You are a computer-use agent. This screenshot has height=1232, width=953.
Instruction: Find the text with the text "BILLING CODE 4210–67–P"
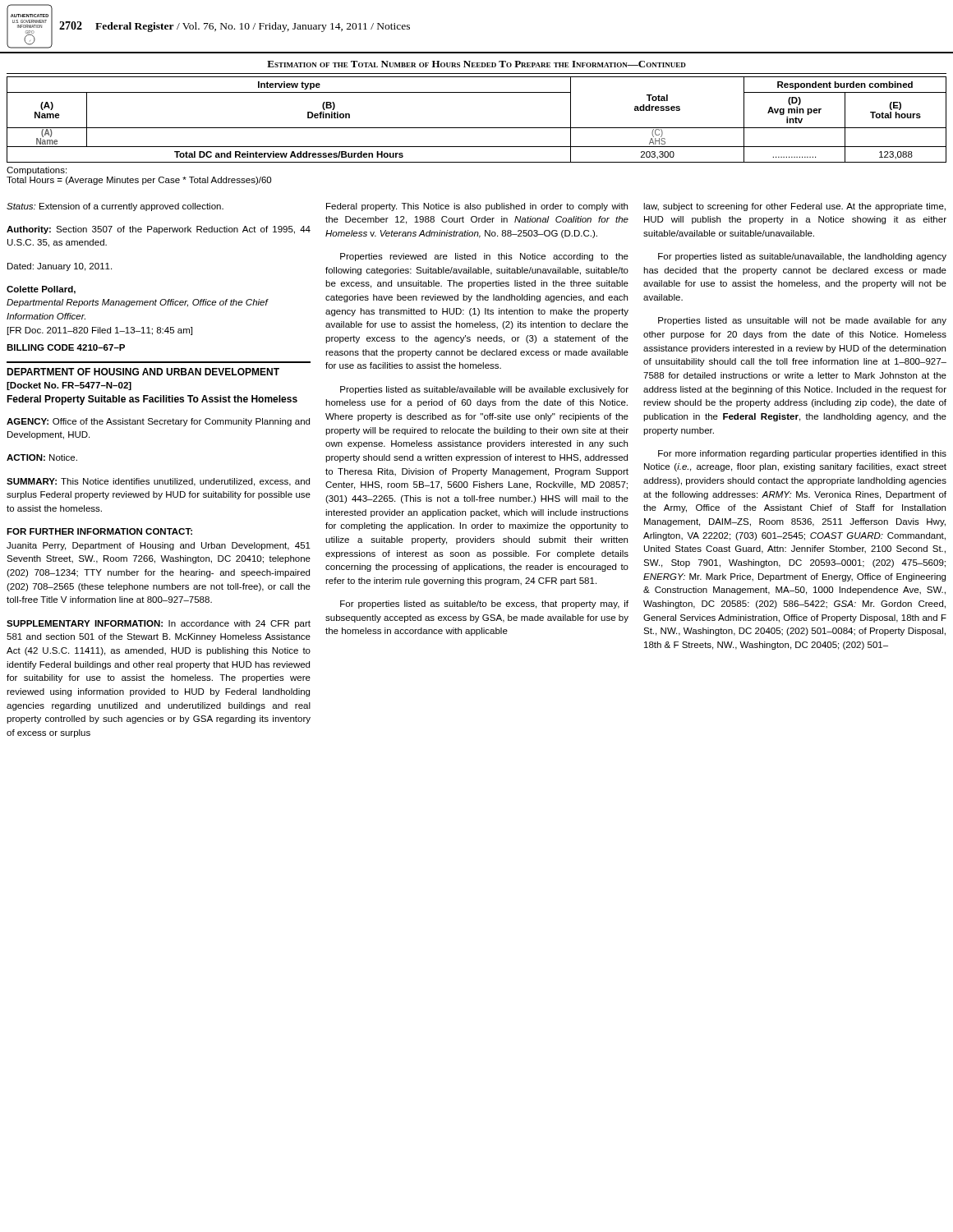(x=66, y=348)
